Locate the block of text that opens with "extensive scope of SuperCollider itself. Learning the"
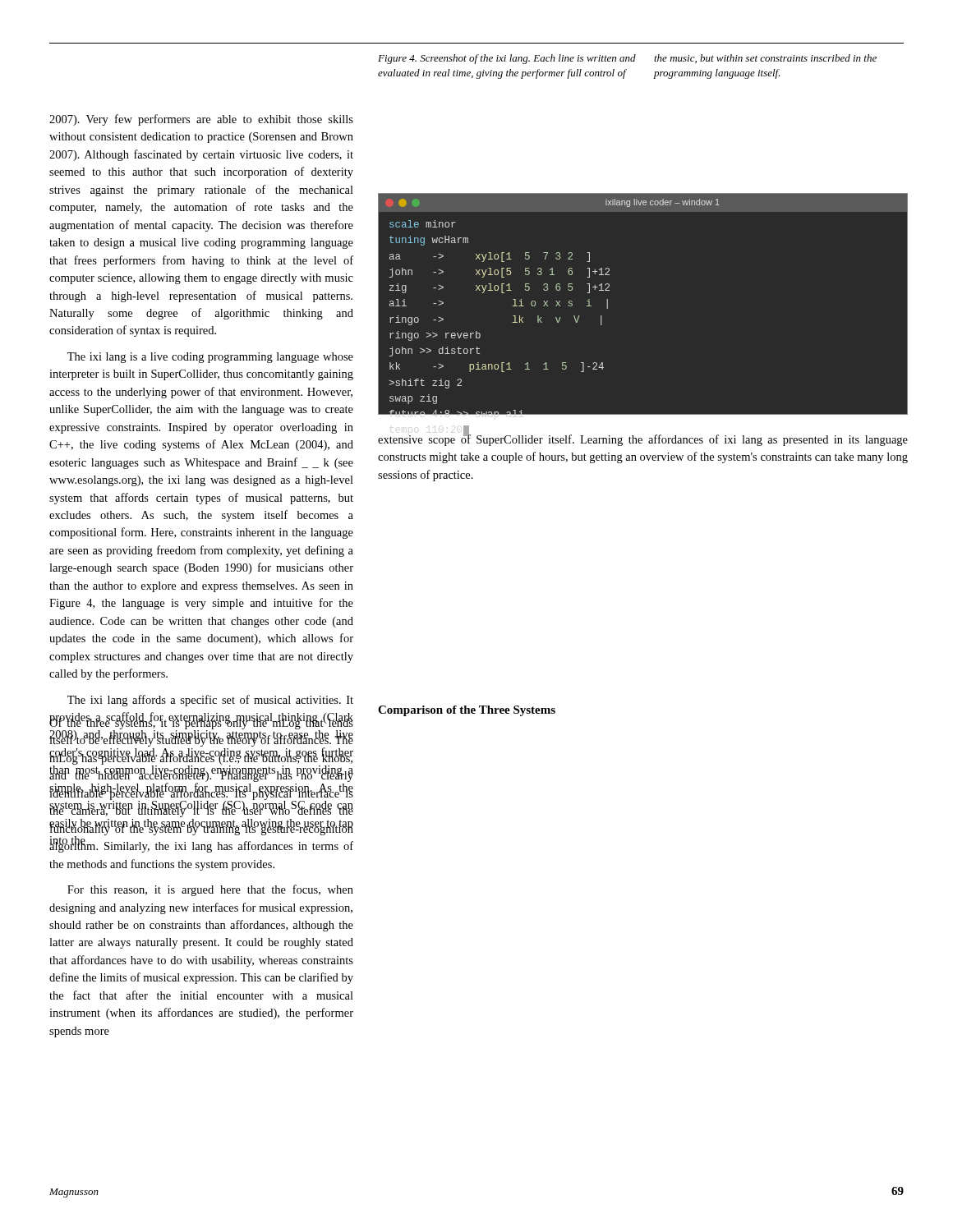The height and width of the screenshot is (1232, 953). (x=643, y=458)
